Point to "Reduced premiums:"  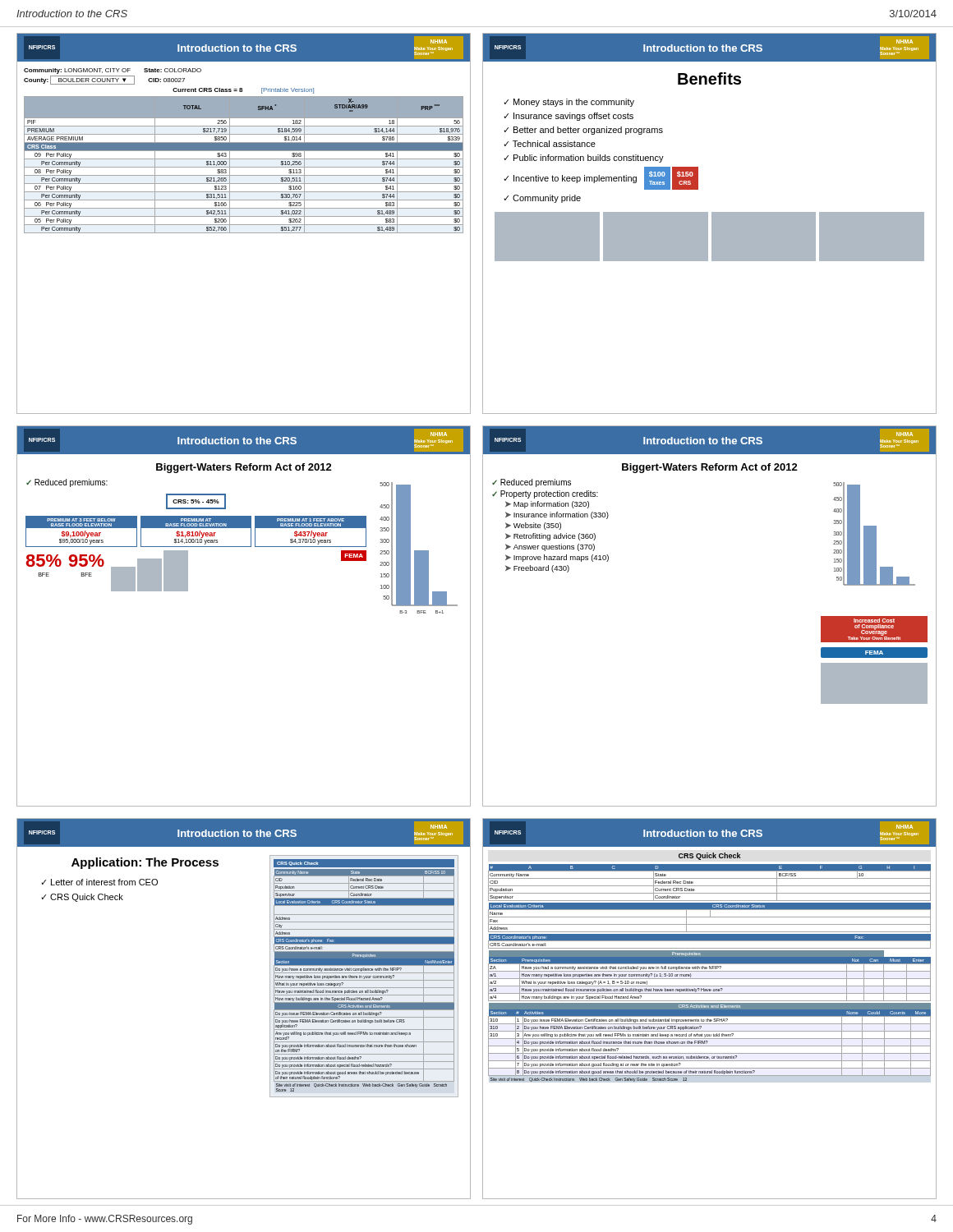(x=71, y=483)
